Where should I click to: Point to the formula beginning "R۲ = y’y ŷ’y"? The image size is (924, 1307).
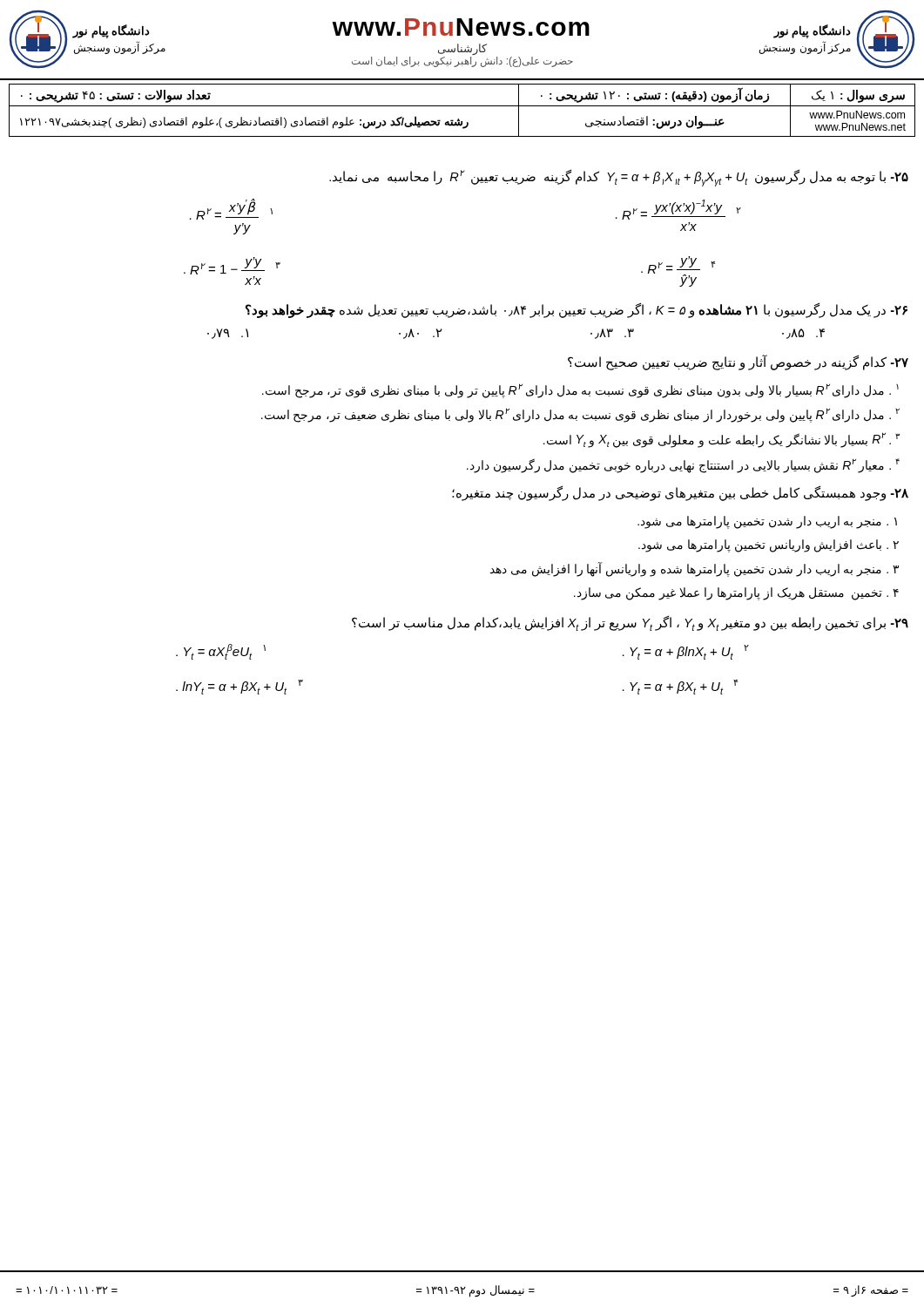click(x=678, y=270)
